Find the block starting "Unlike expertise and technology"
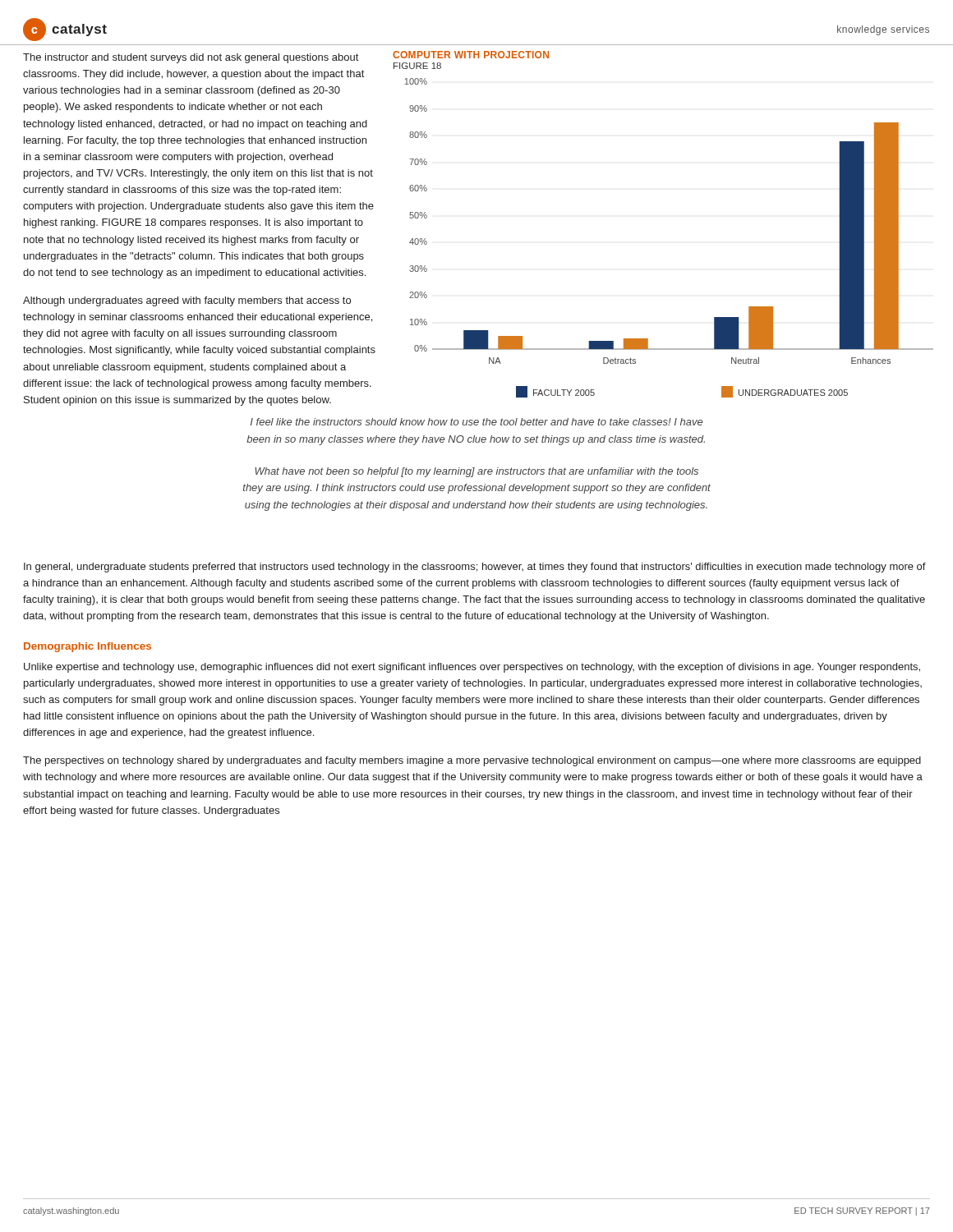 click(x=473, y=699)
